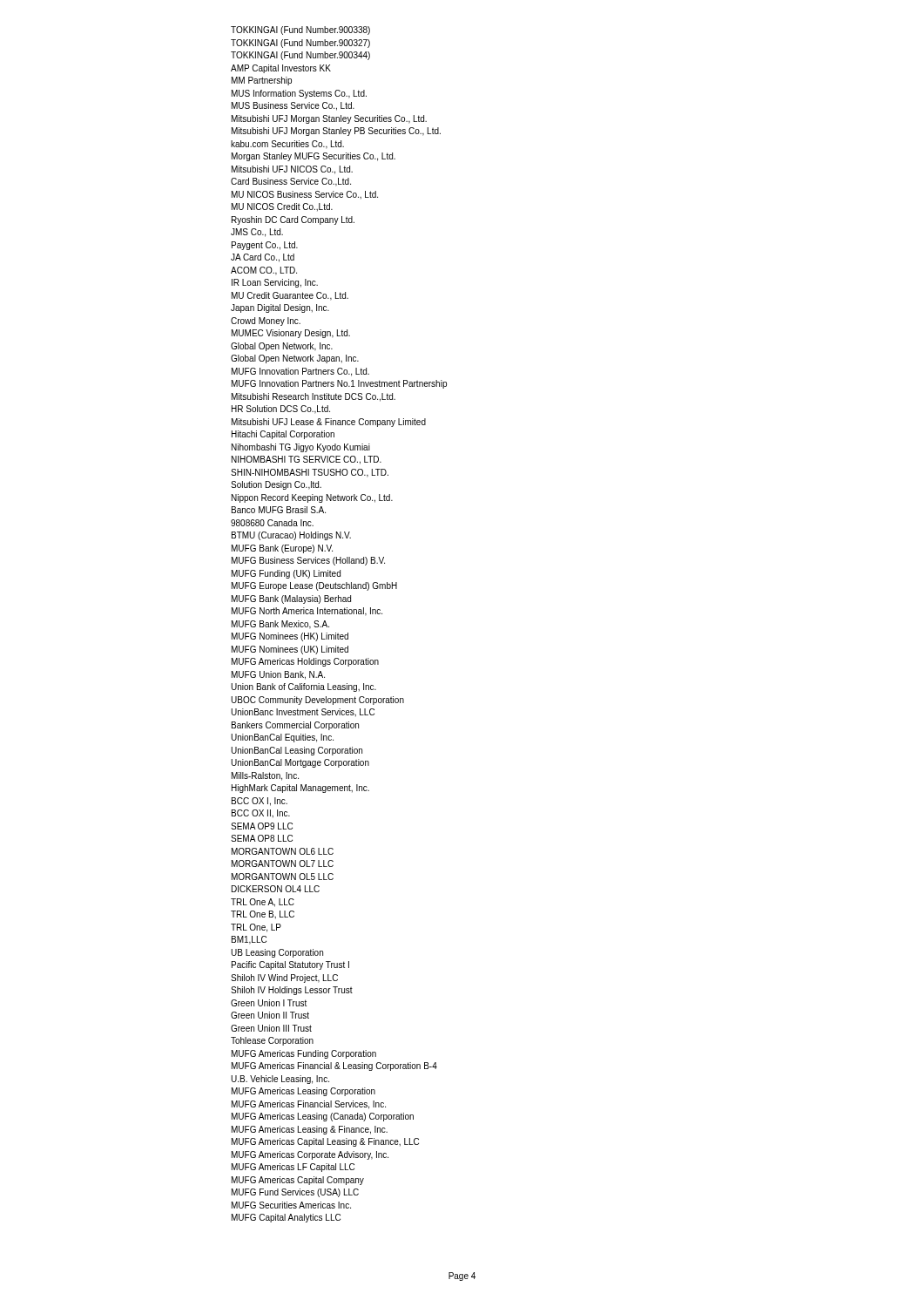This screenshot has width=924, height=1307.
Task: Where does it say "MUFG Americas Holdings Corporation"?
Action: tap(305, 662)
